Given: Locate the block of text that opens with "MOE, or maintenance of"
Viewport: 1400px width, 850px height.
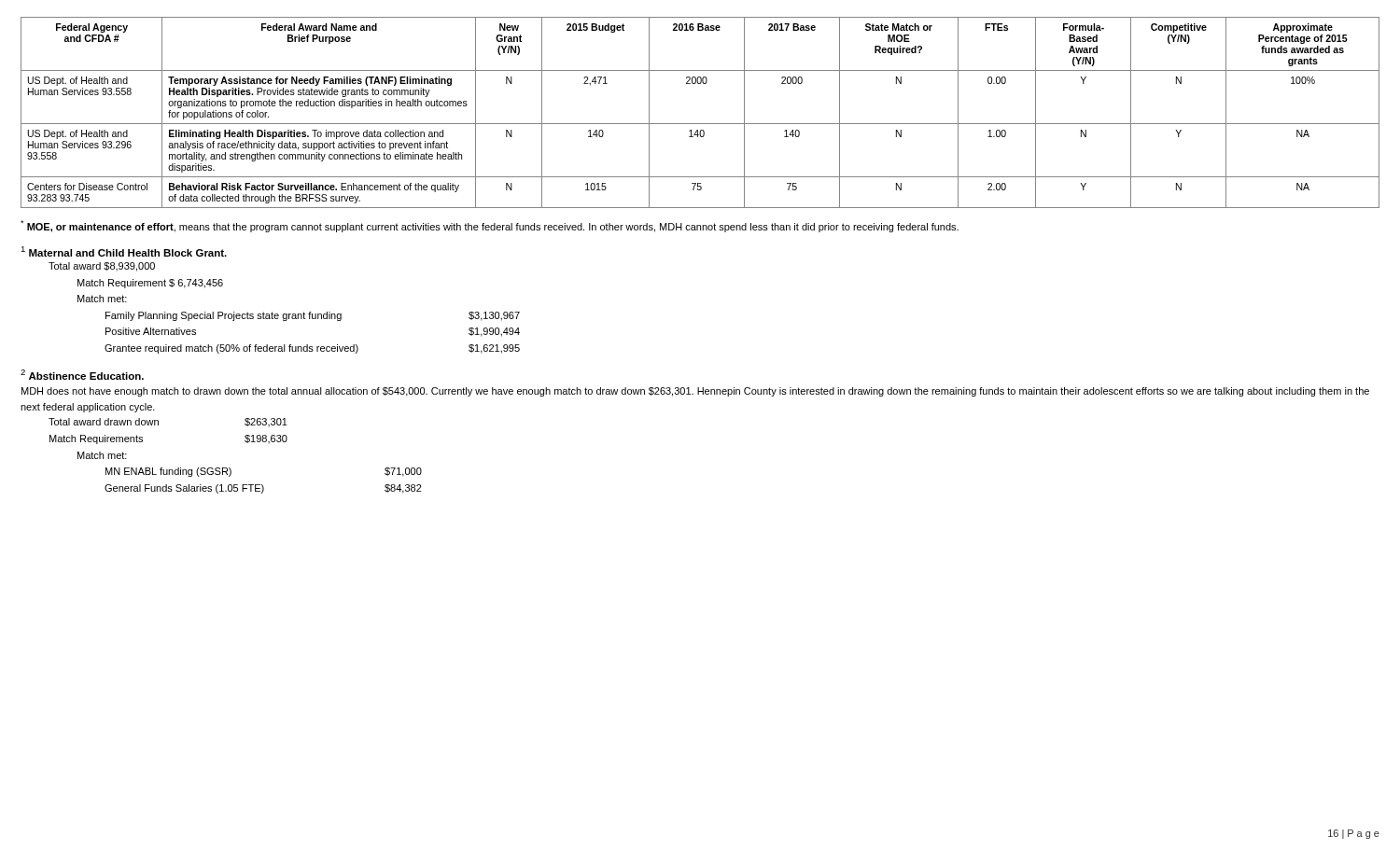Looking at the screenshot, I should tap(490, 225).
